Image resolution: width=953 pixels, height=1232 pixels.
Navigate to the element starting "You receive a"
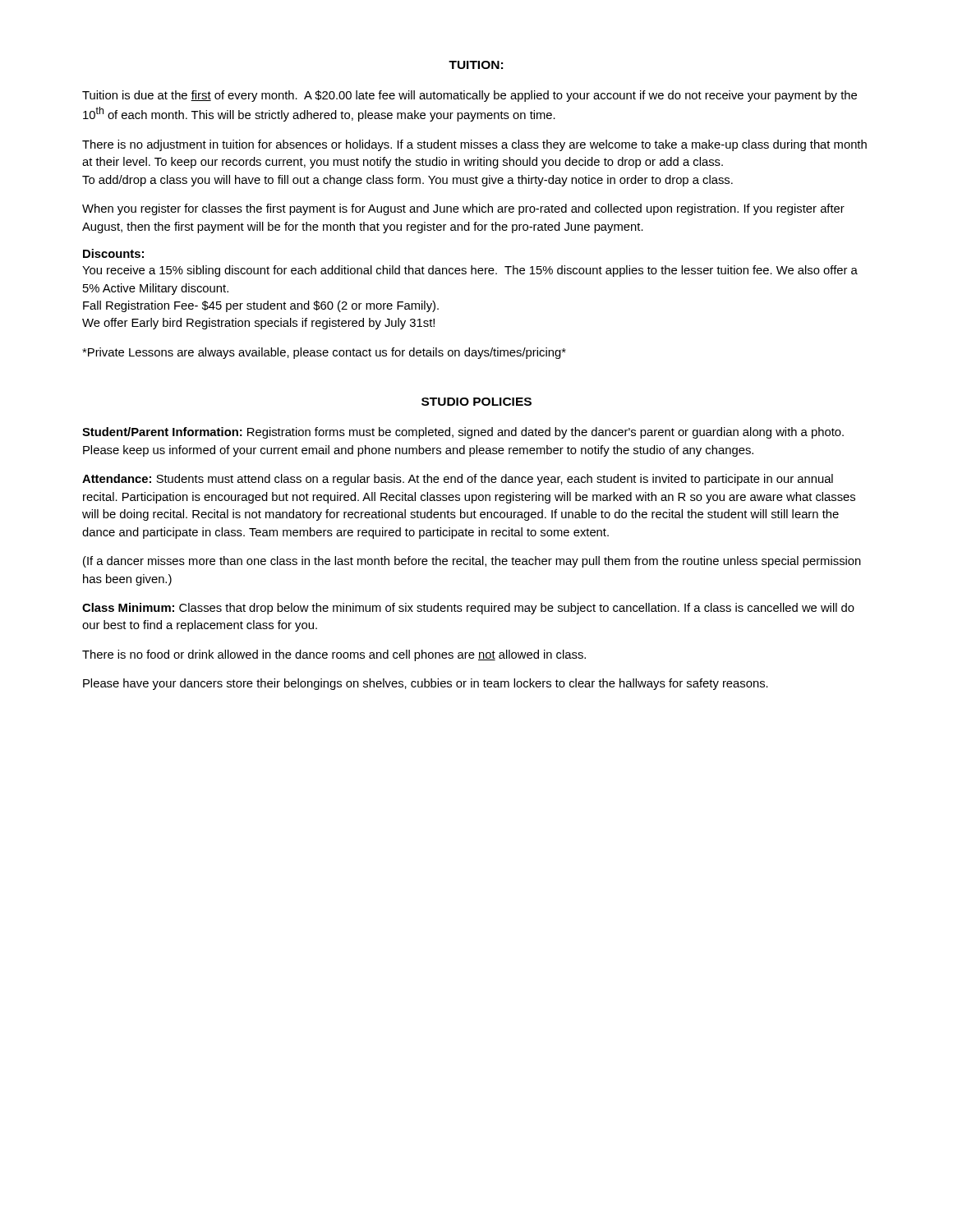470,271
